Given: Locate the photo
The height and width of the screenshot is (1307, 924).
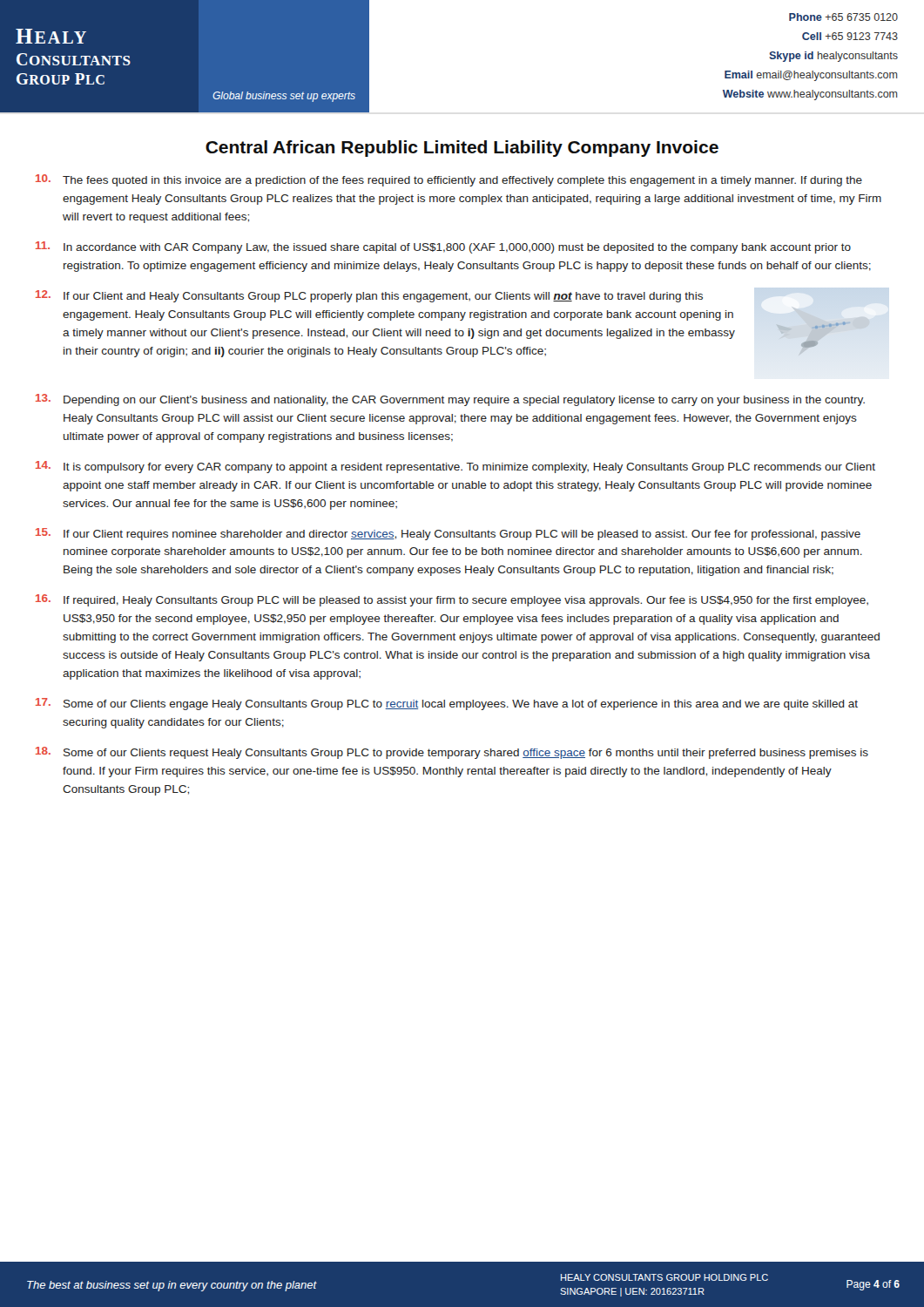Looking at the screenshot, I should (822, 333).
